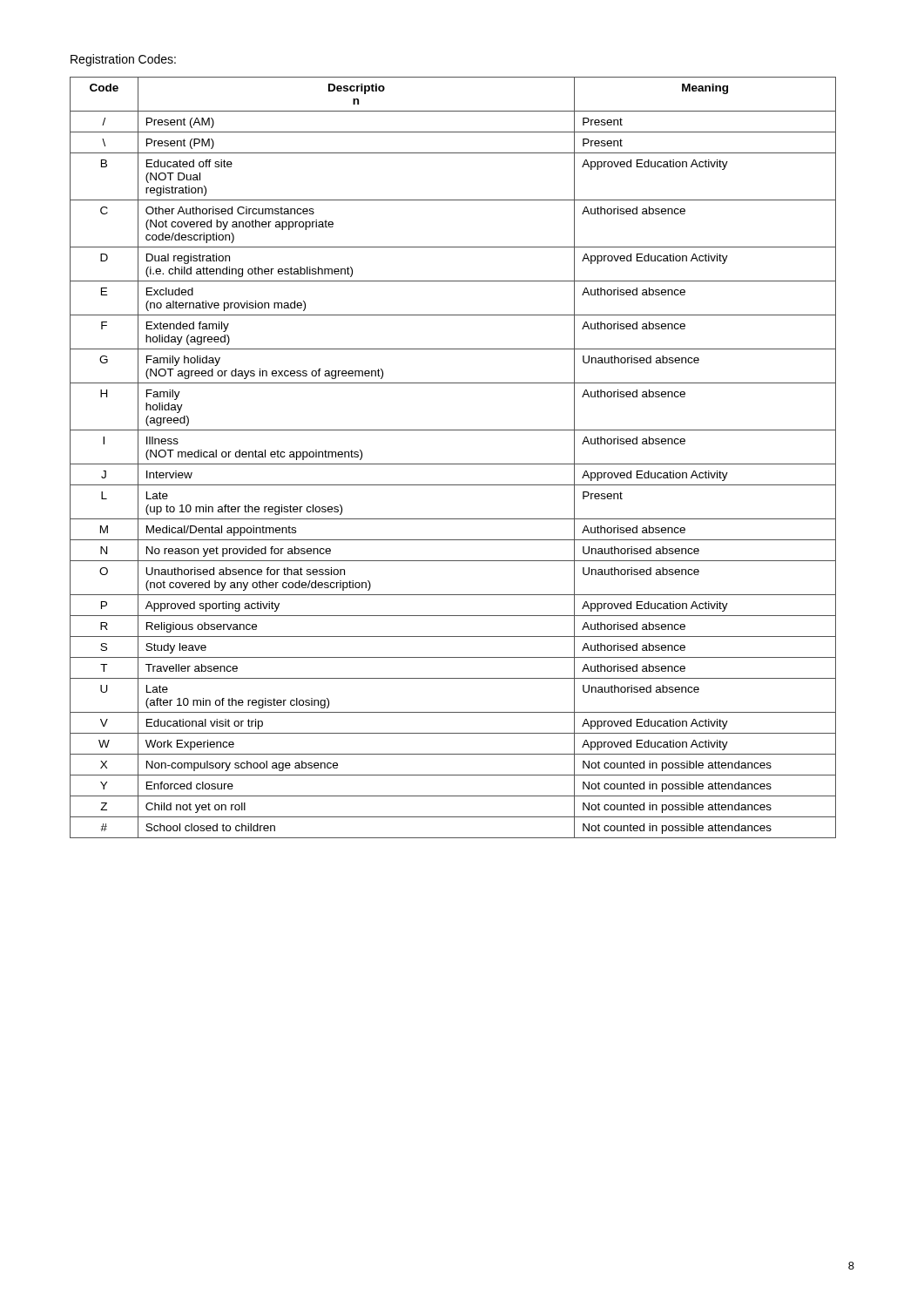Click on the passage starting "Registration Codes:"
This screenshot has width=924, height=1307.
pos(123,59)
